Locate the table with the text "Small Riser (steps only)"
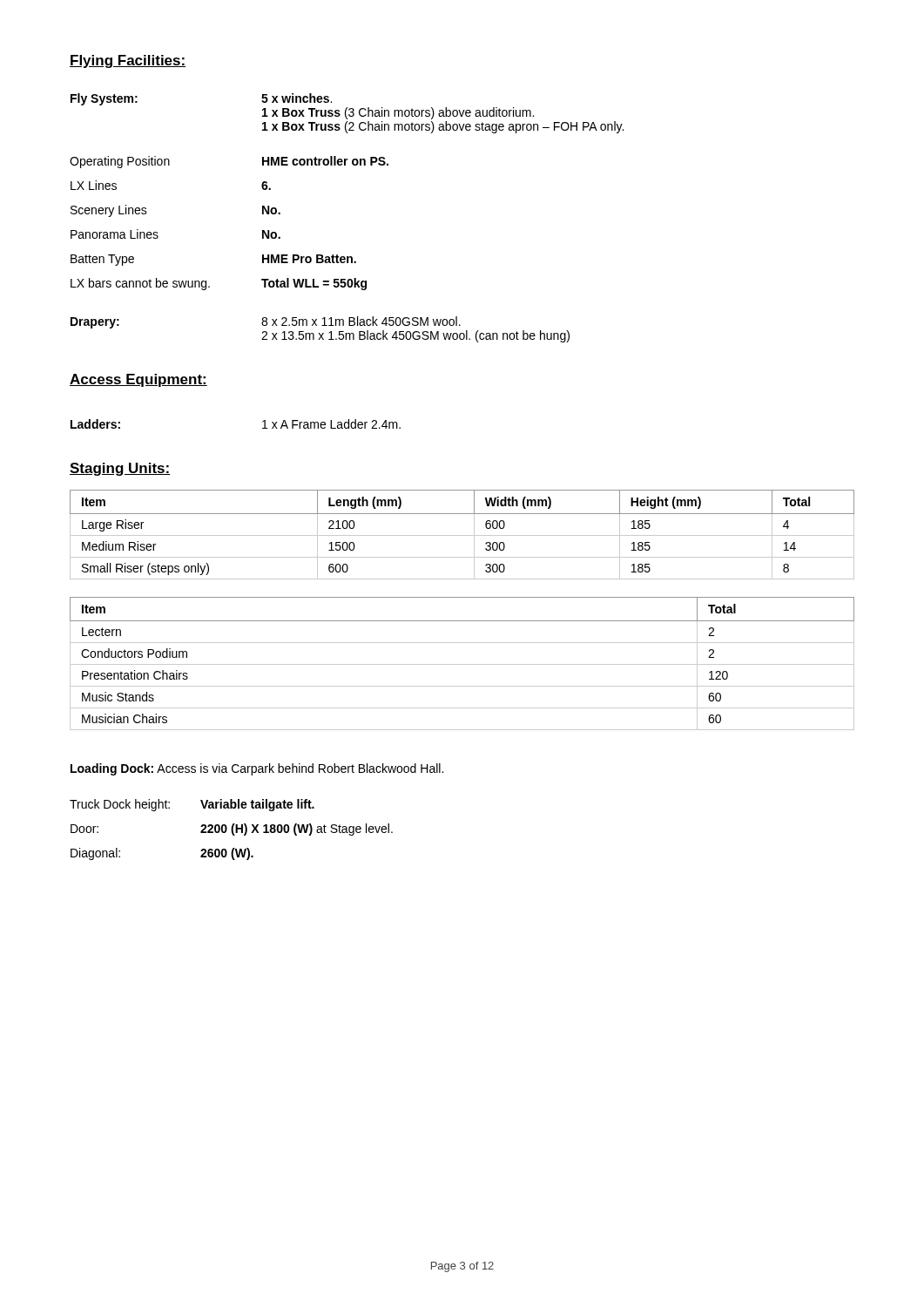The height and width of the screenshot is (1307, 924). tap(462, 535)
